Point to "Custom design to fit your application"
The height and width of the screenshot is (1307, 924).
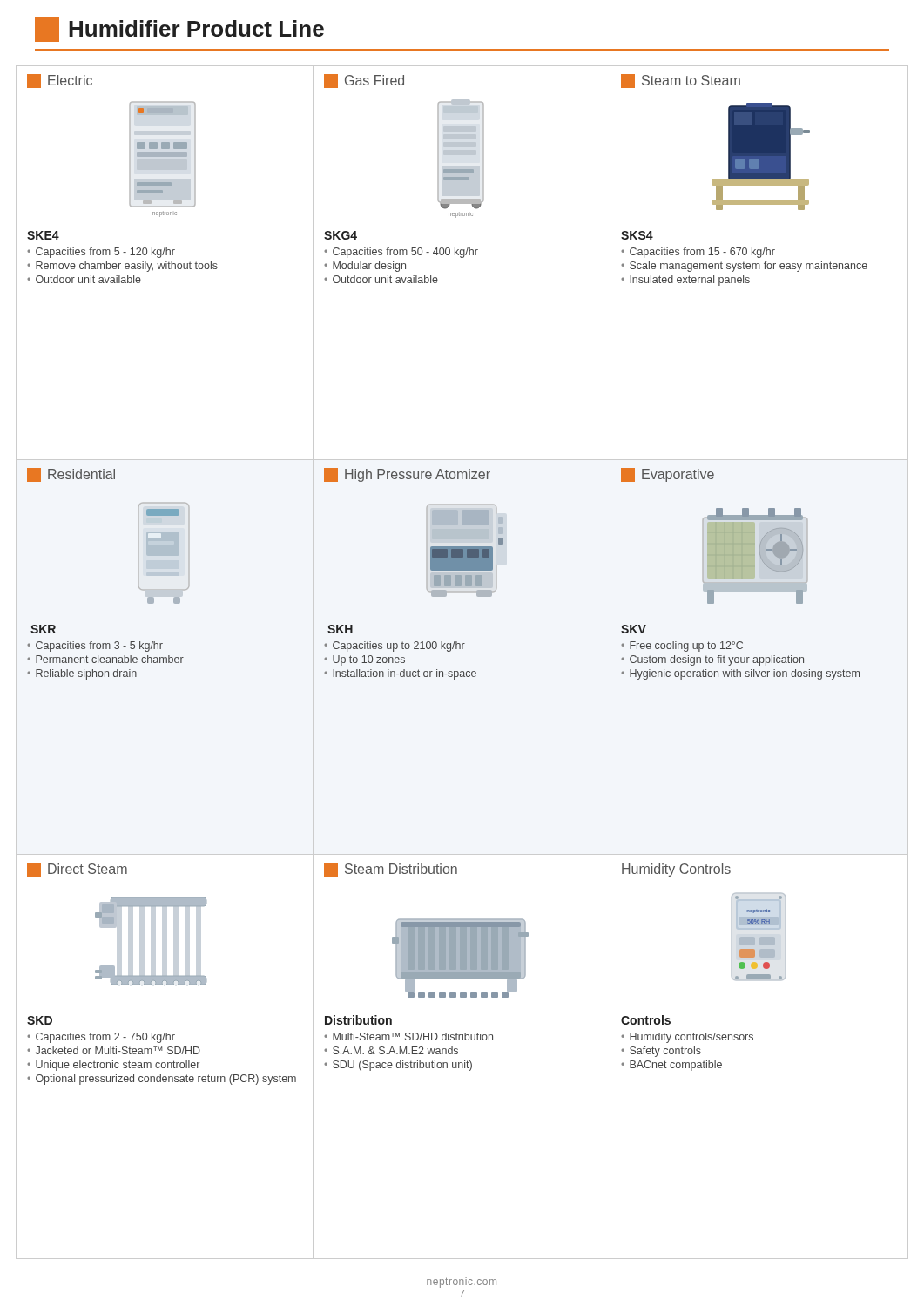[x=717, y=660]
